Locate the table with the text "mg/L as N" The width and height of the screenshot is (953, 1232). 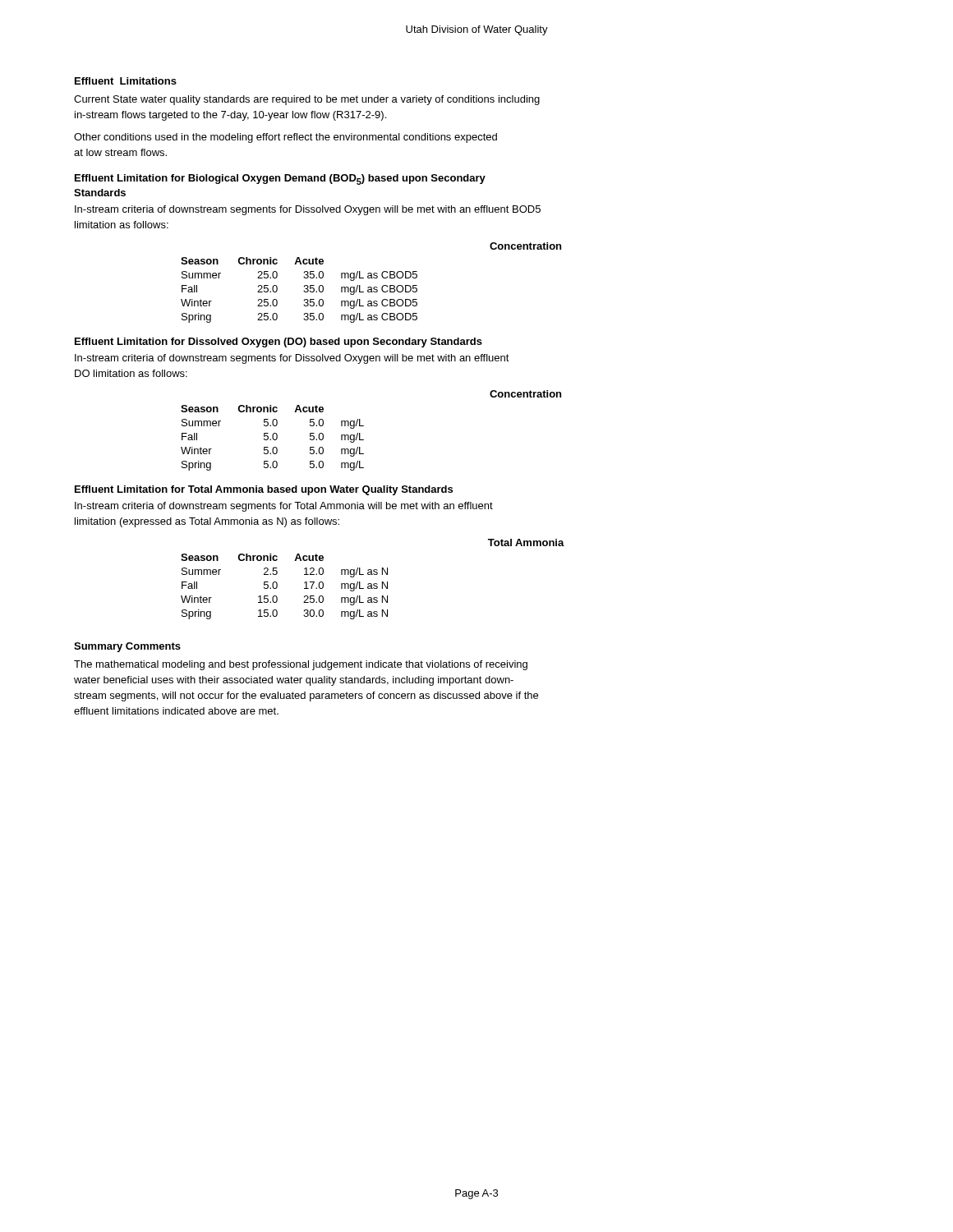(x=526, y=578)
